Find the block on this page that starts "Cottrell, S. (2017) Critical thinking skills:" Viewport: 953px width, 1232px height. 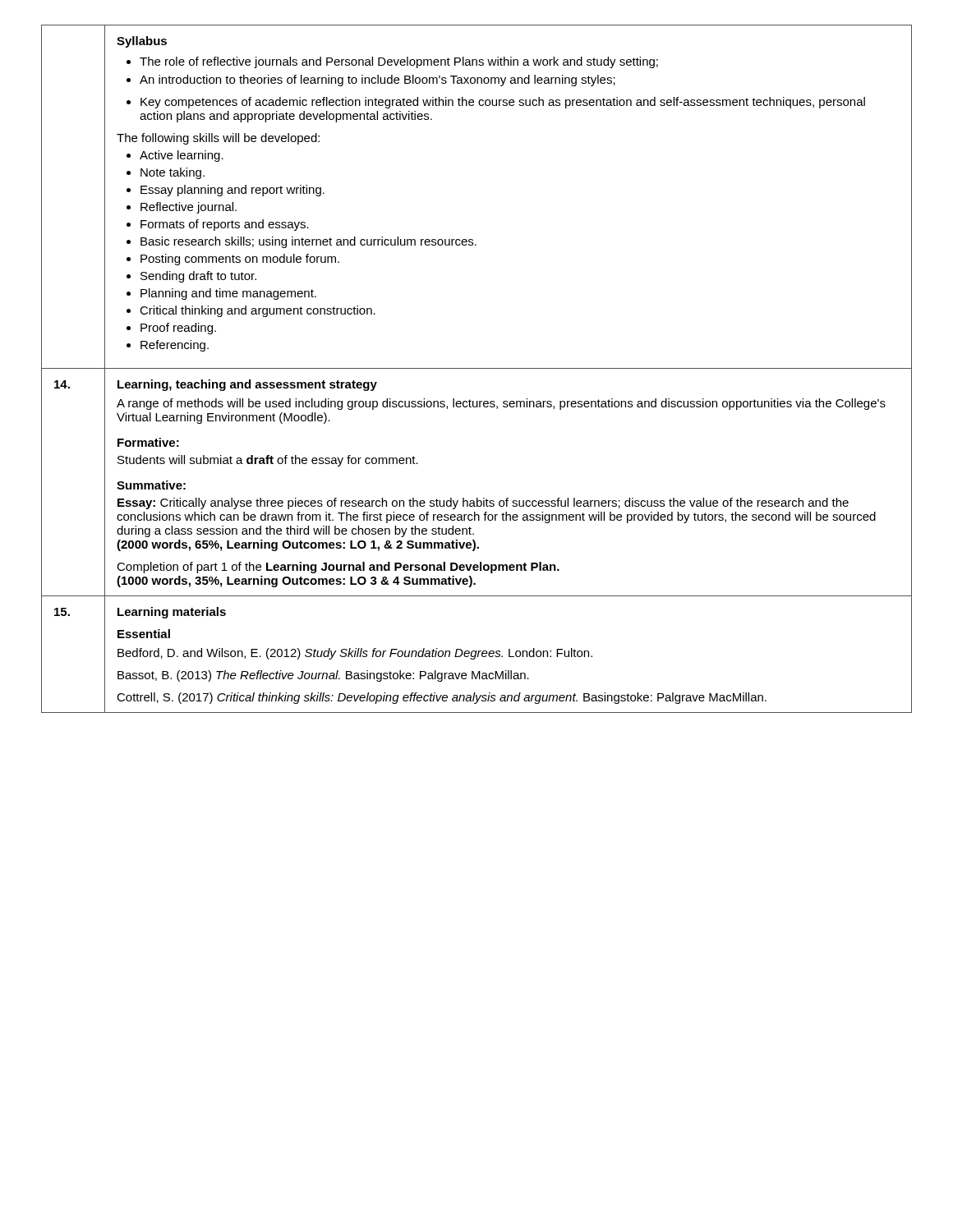[442, 697]
